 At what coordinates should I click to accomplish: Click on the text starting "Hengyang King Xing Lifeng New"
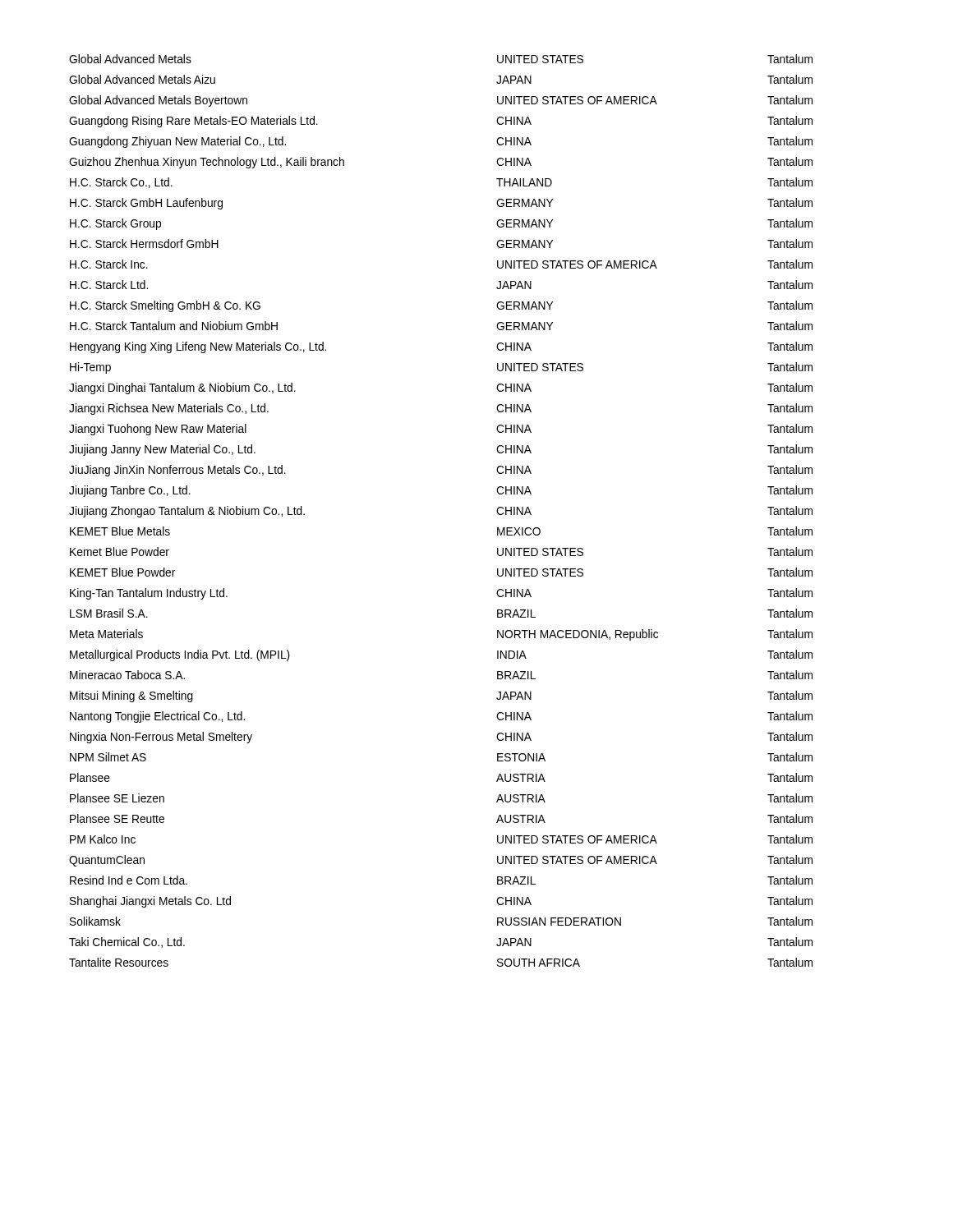click(x=193, y=347)
